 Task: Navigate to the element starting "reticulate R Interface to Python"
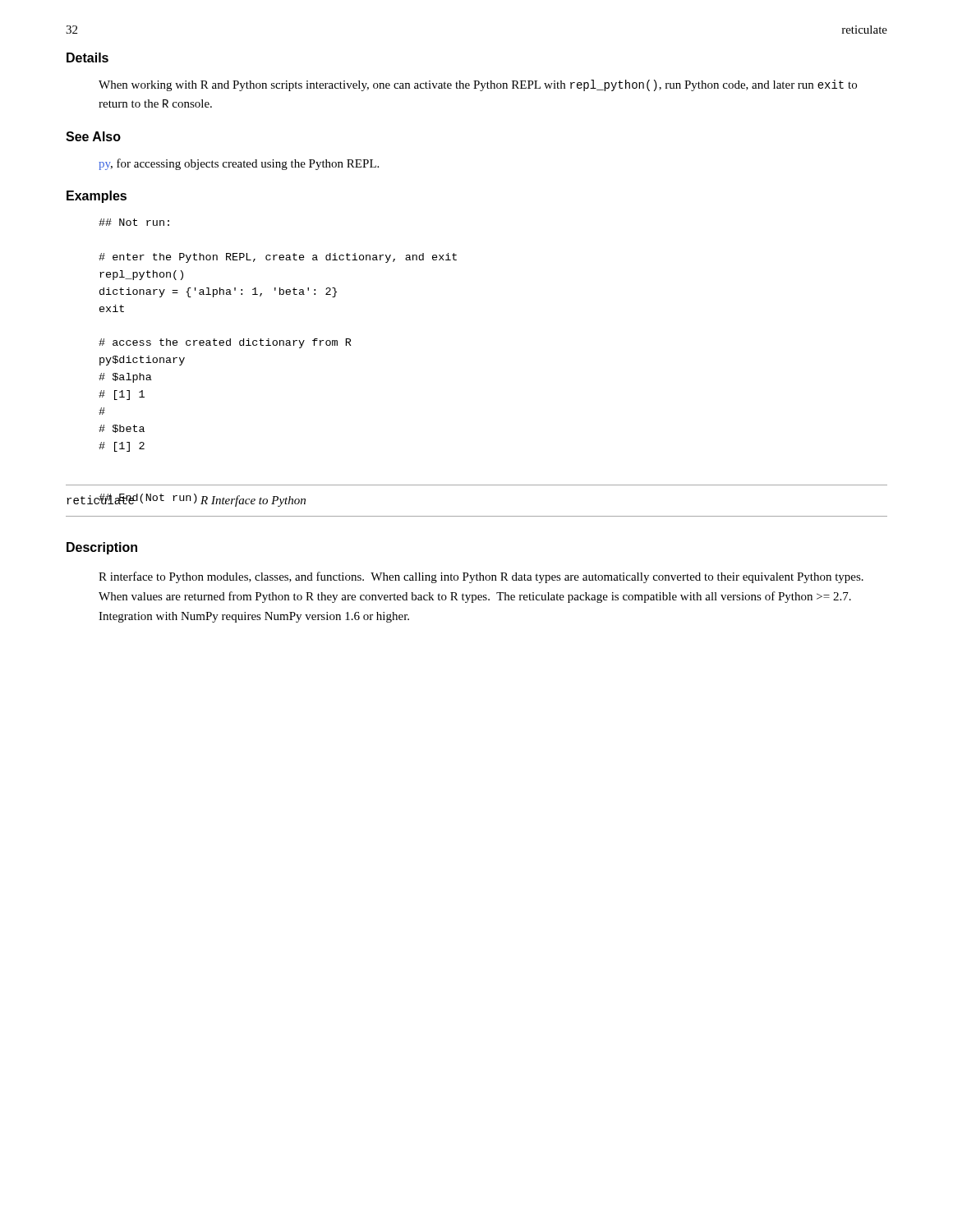(x=186, y=500)
